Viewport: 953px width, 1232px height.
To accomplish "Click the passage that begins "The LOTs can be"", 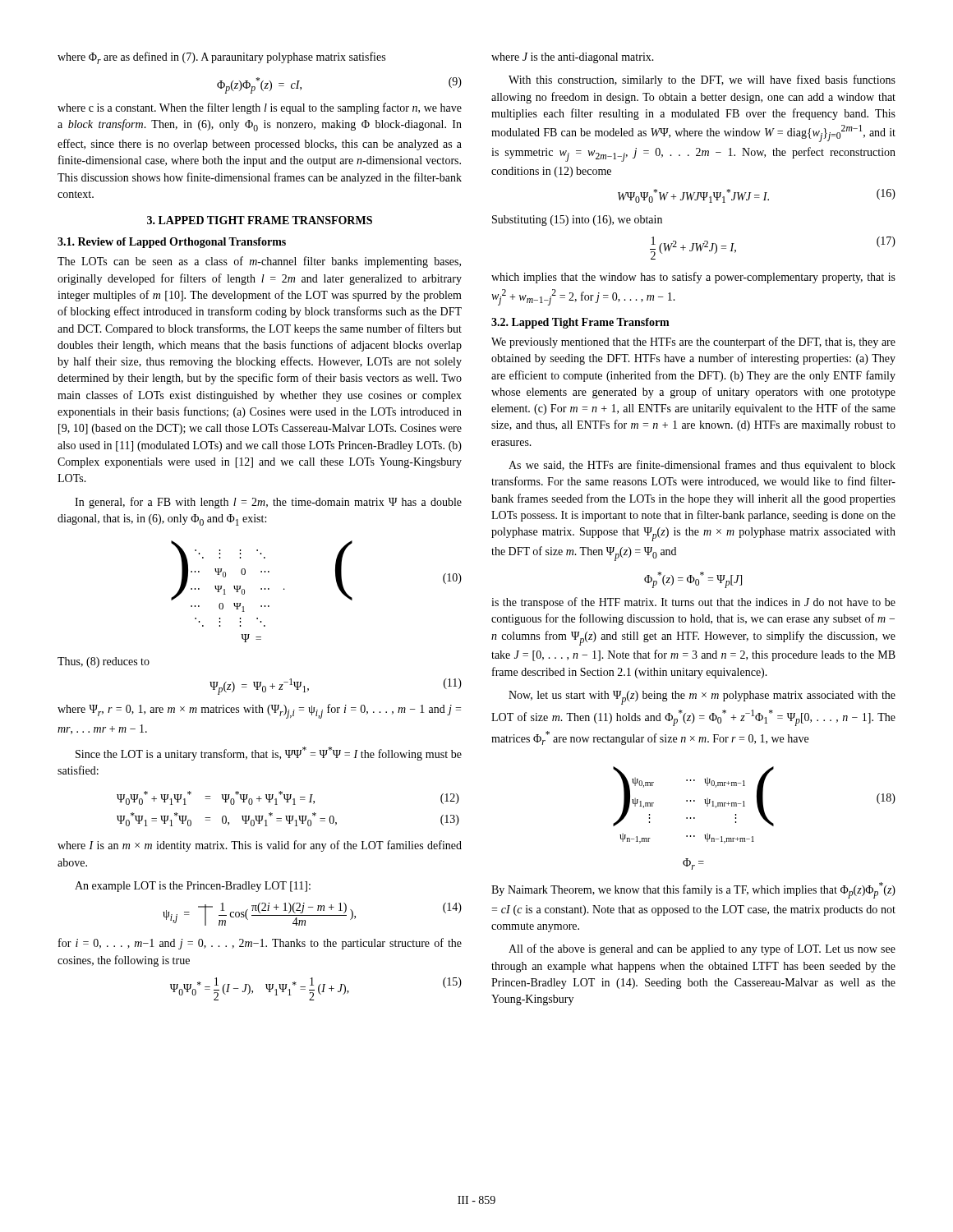I will click(x=260, y=392).
